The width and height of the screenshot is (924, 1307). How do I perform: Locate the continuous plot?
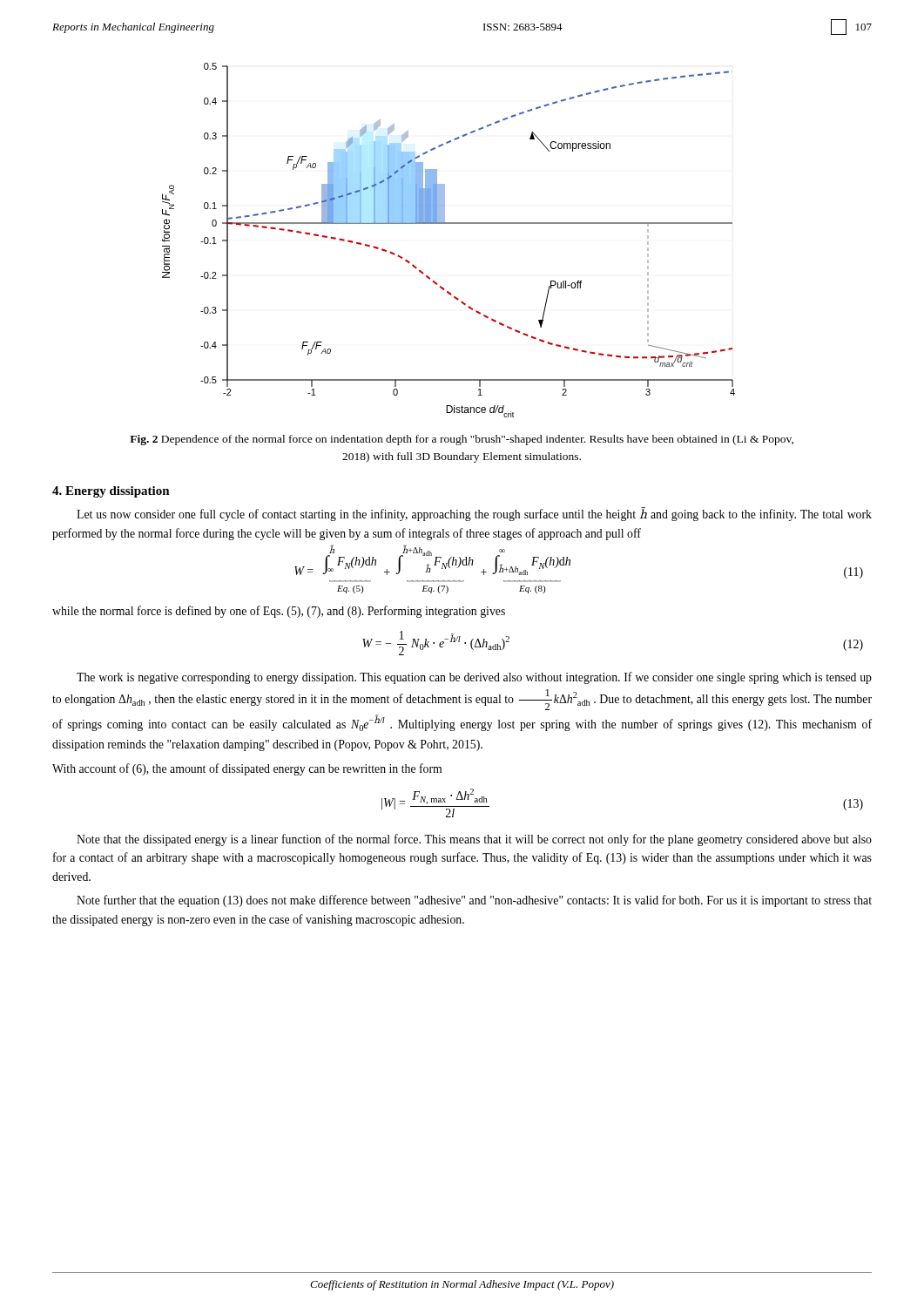click(462, 238)
